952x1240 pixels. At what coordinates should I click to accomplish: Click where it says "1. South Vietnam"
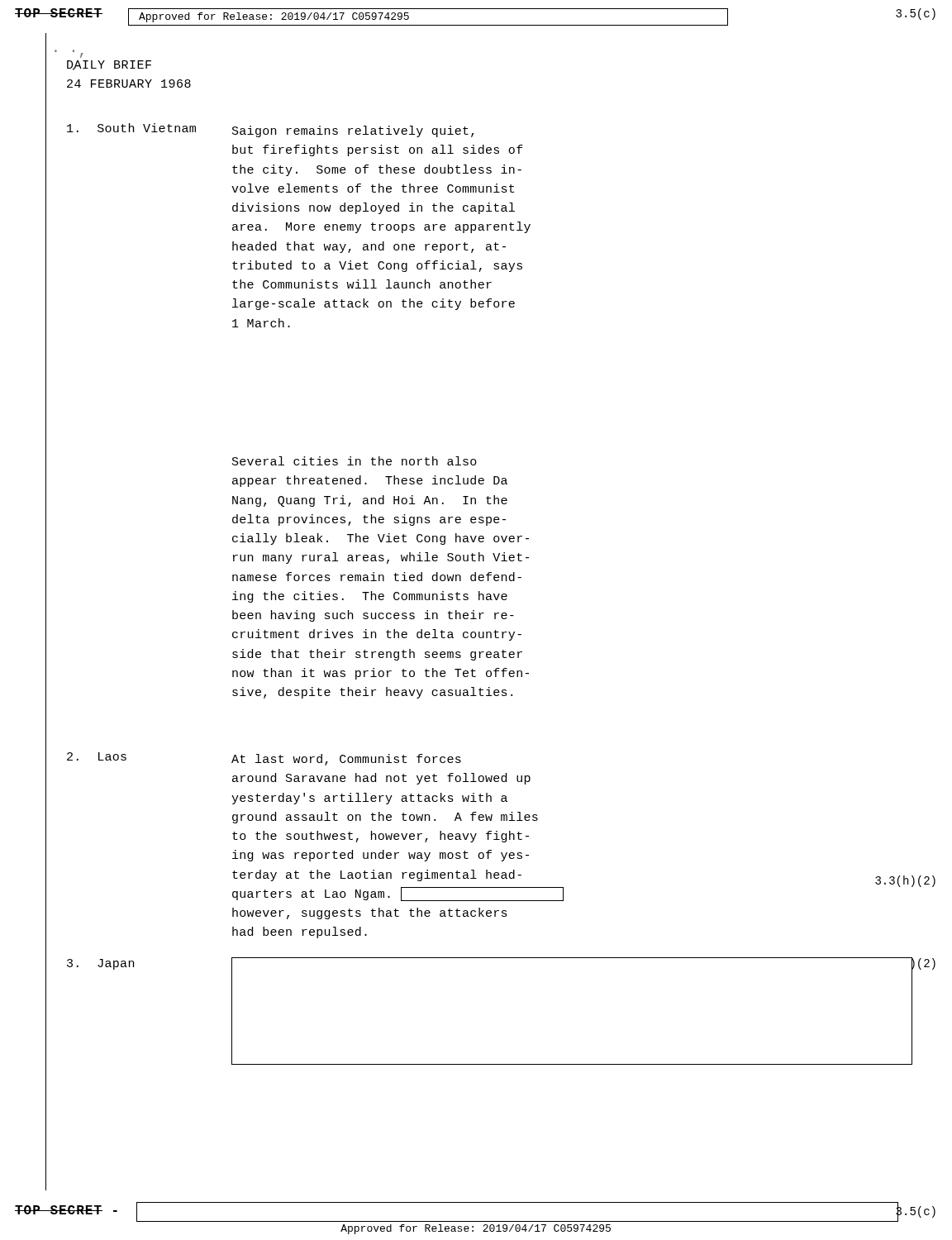(131, 129)
